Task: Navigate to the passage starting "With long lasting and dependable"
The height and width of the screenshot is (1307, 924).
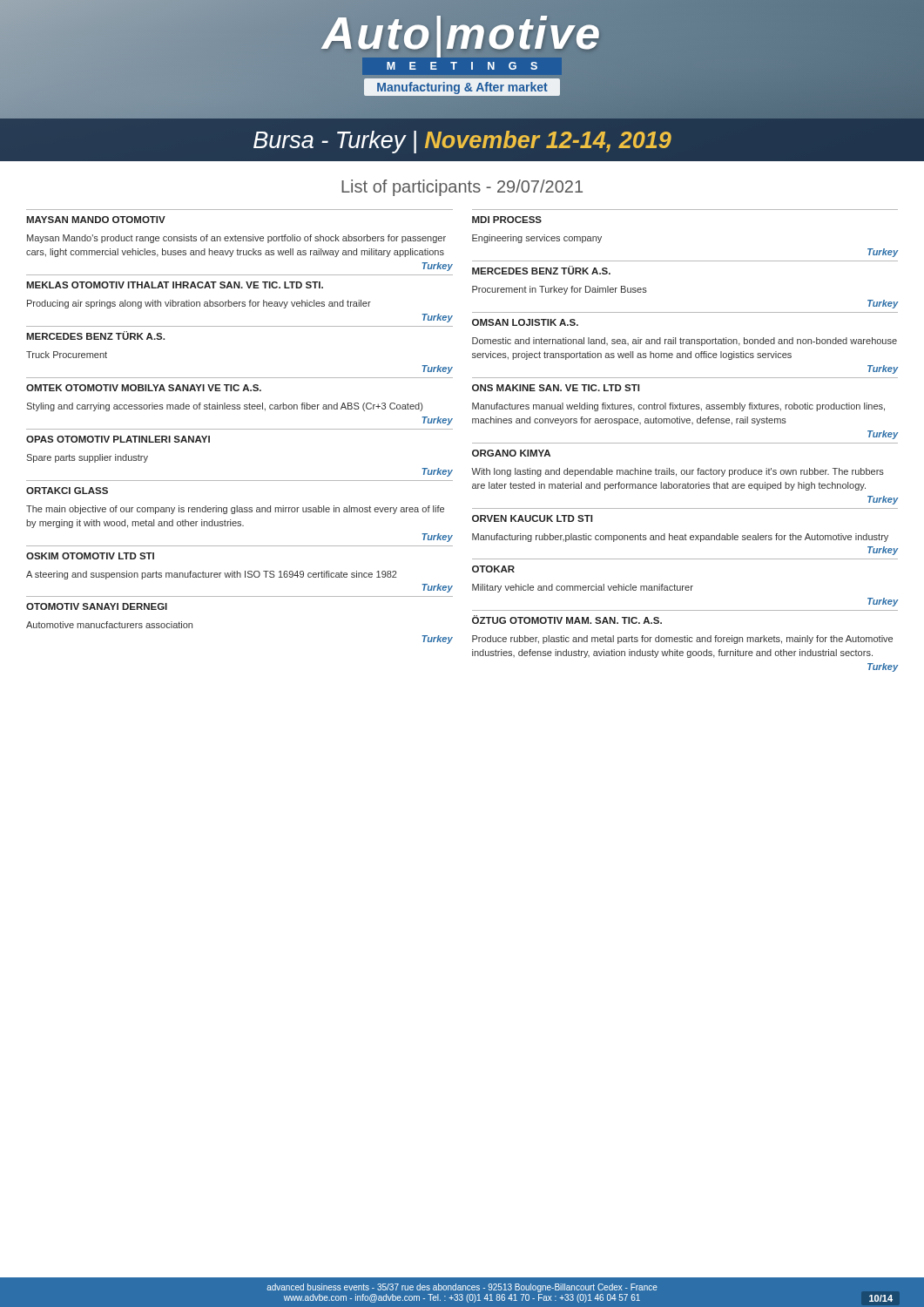Action: pyautogui.click(x=678, y=478)
